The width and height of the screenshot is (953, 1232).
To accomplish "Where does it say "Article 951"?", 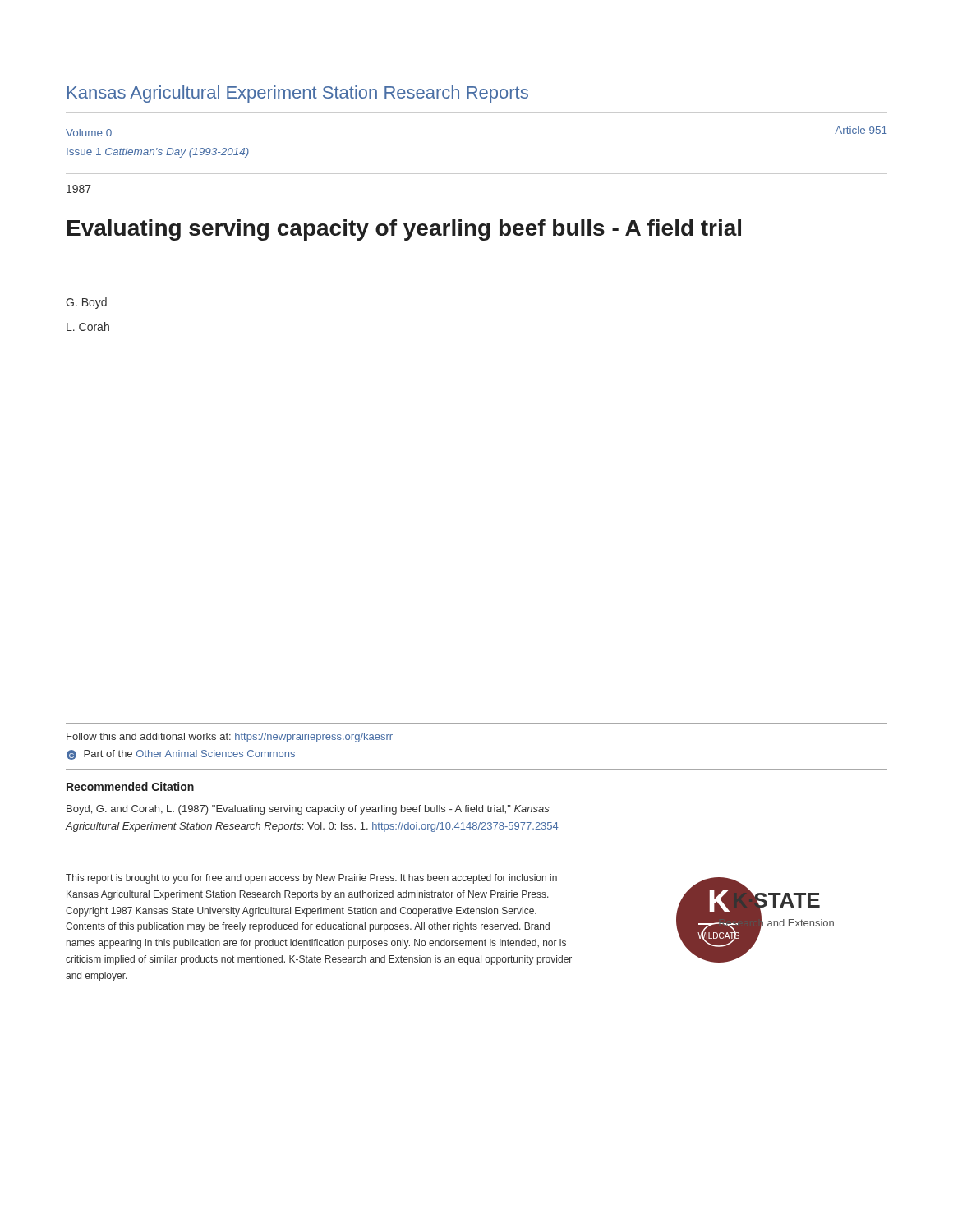I will point(861,130).
